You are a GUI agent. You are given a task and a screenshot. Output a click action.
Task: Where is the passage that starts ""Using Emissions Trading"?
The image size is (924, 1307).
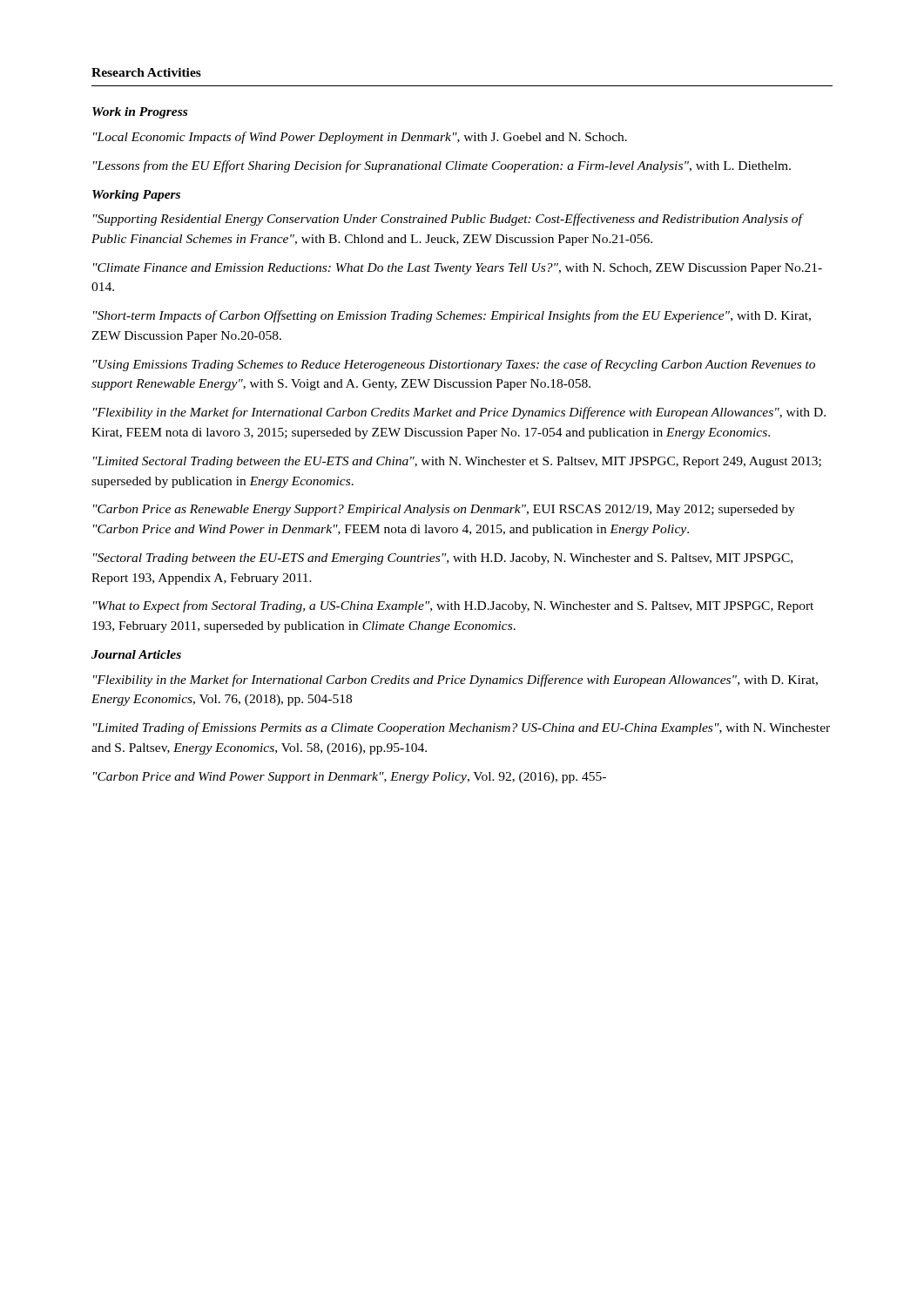[454, 373]
